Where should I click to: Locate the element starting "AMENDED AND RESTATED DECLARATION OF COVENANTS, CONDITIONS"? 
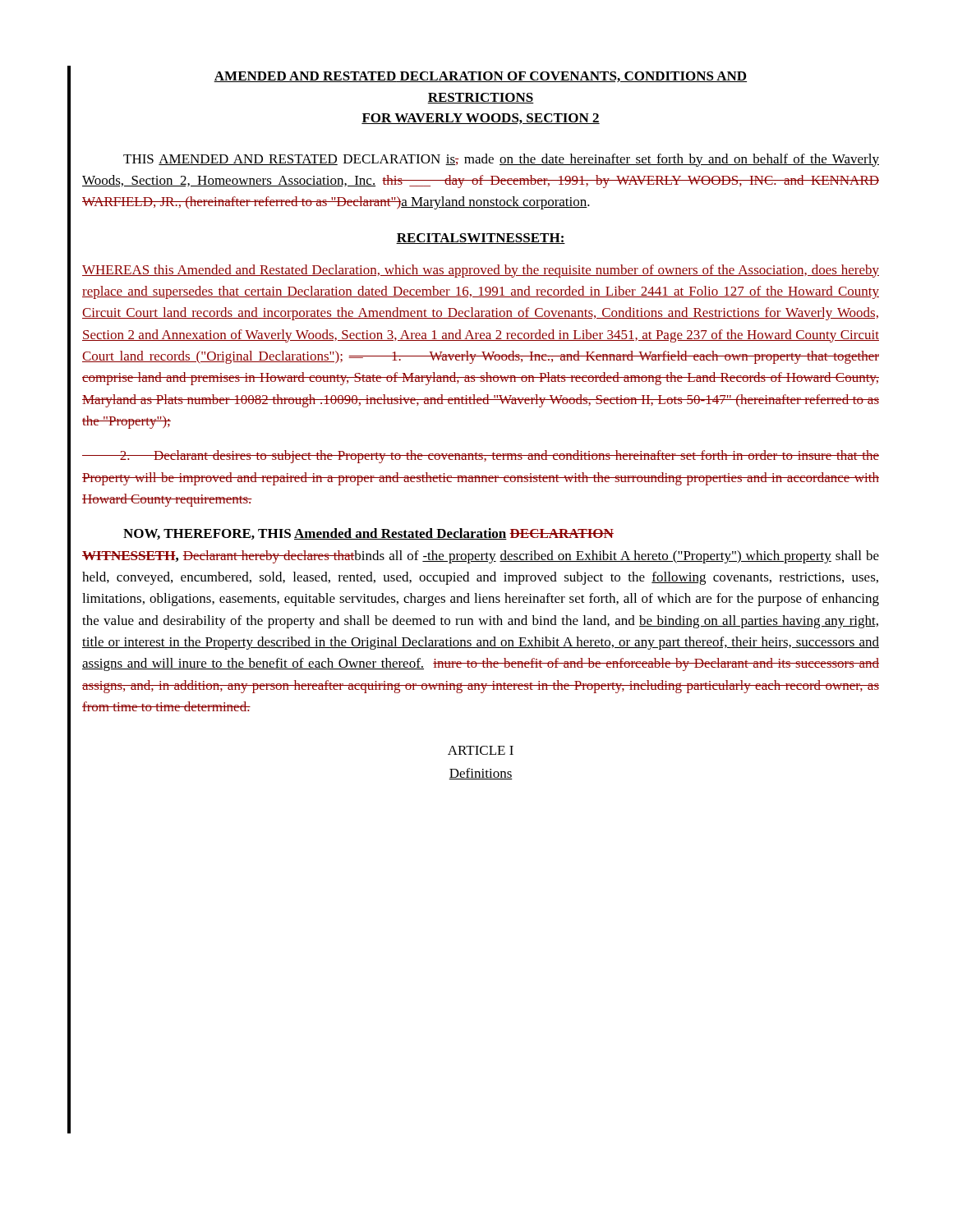[481, 97]
